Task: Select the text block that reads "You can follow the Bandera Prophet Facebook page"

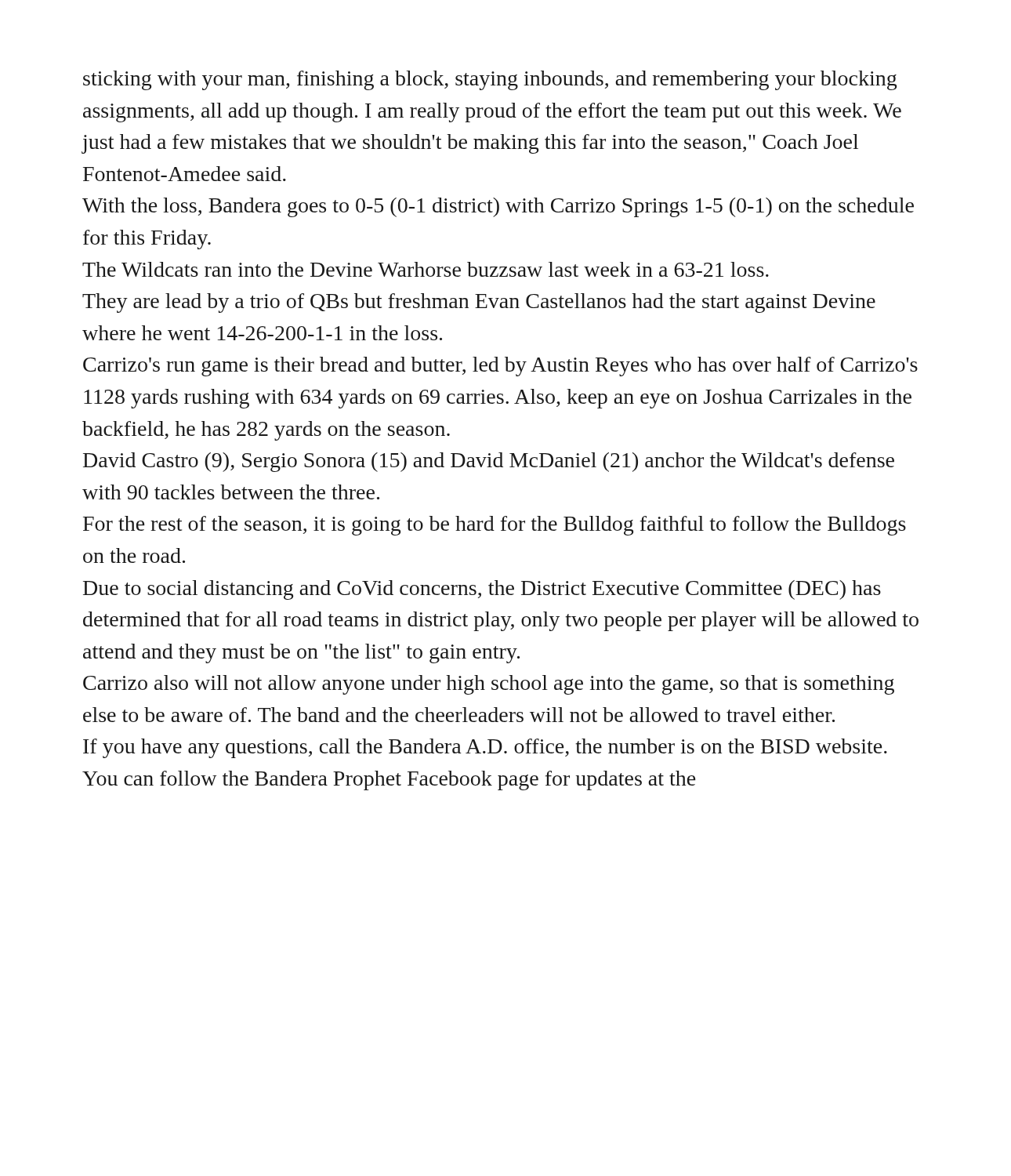Action: click(x=505, y=779)
